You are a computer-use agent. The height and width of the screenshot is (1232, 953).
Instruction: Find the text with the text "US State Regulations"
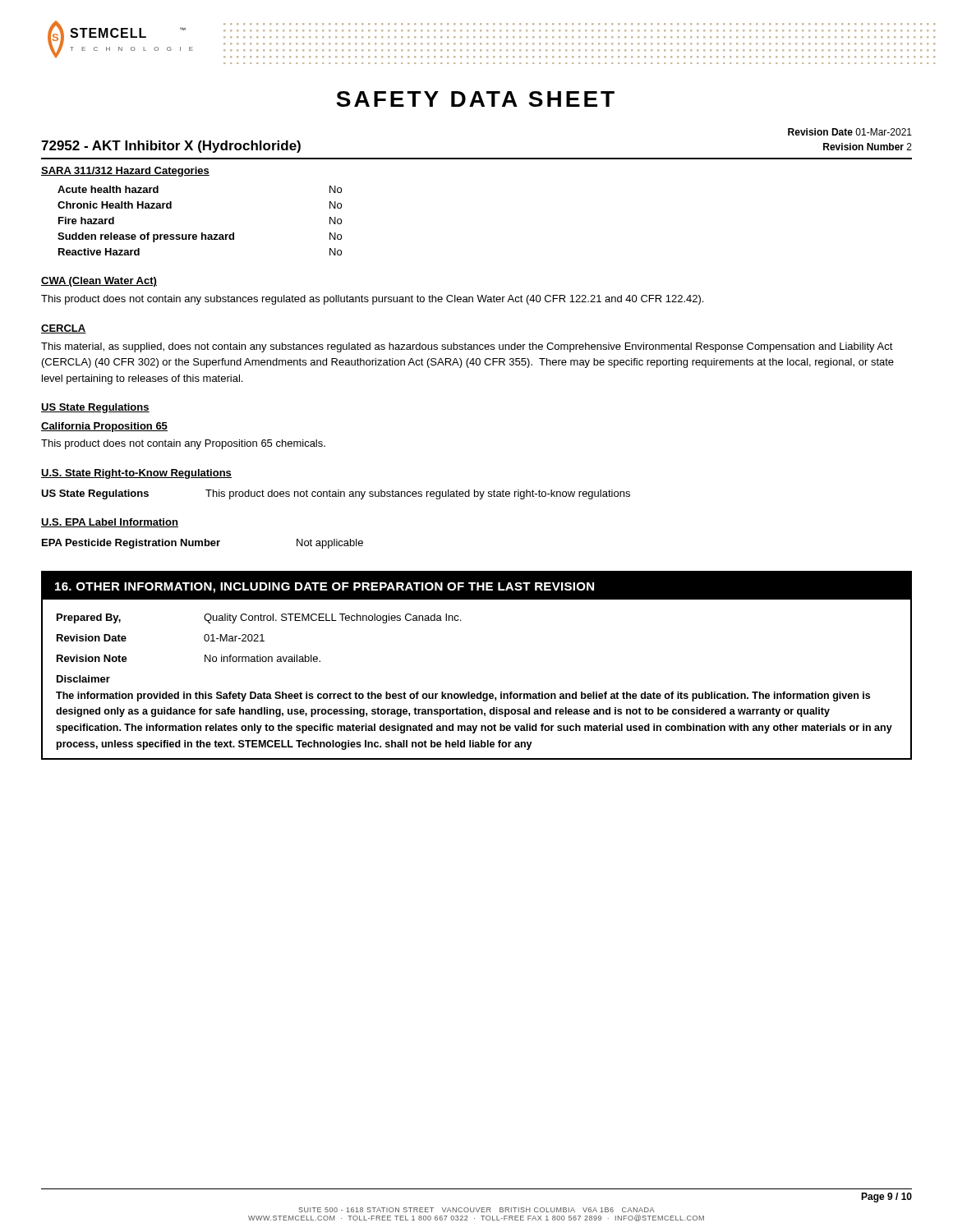coord(95,493)
